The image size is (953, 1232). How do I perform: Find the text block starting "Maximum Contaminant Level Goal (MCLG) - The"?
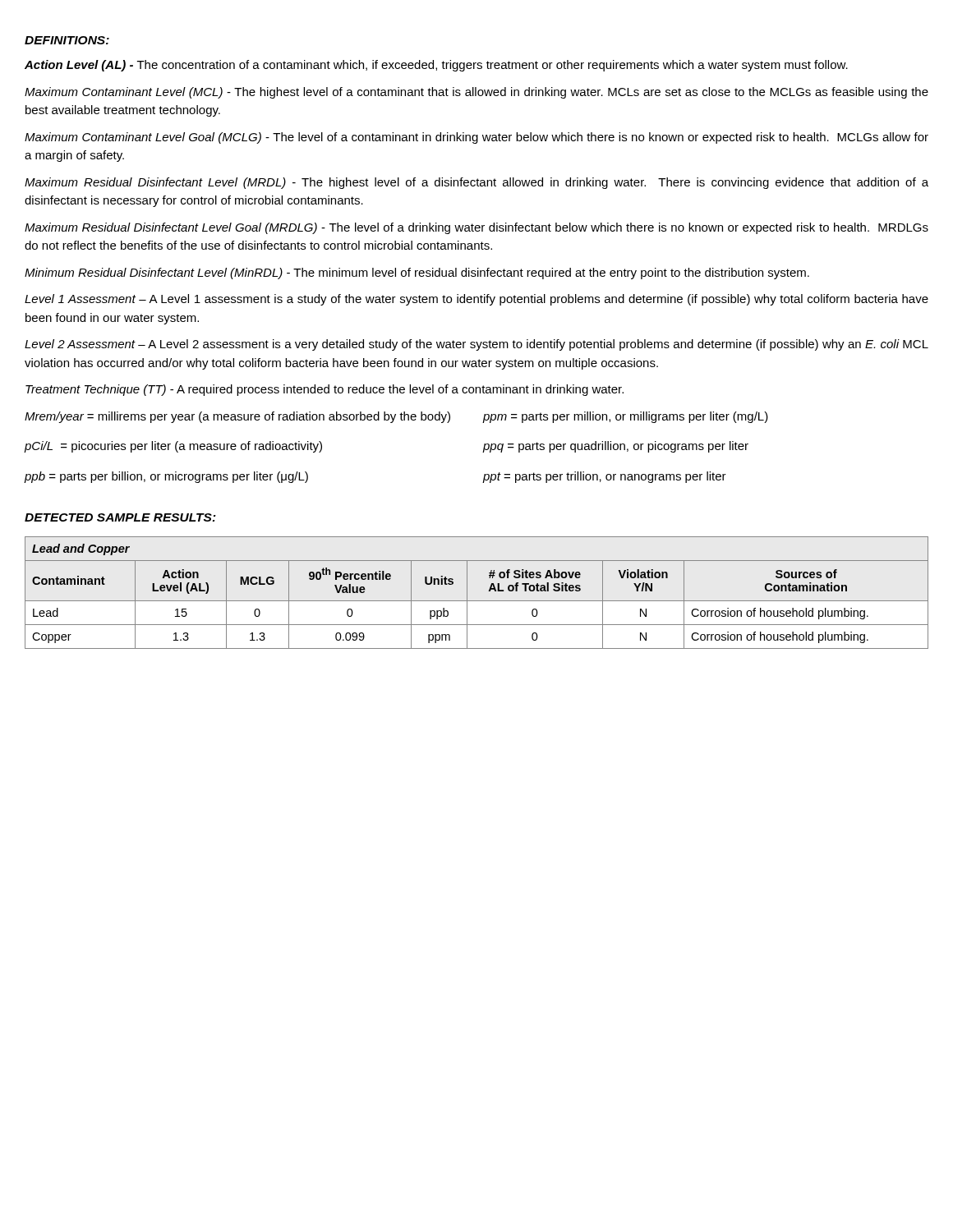tap(476, 146)
